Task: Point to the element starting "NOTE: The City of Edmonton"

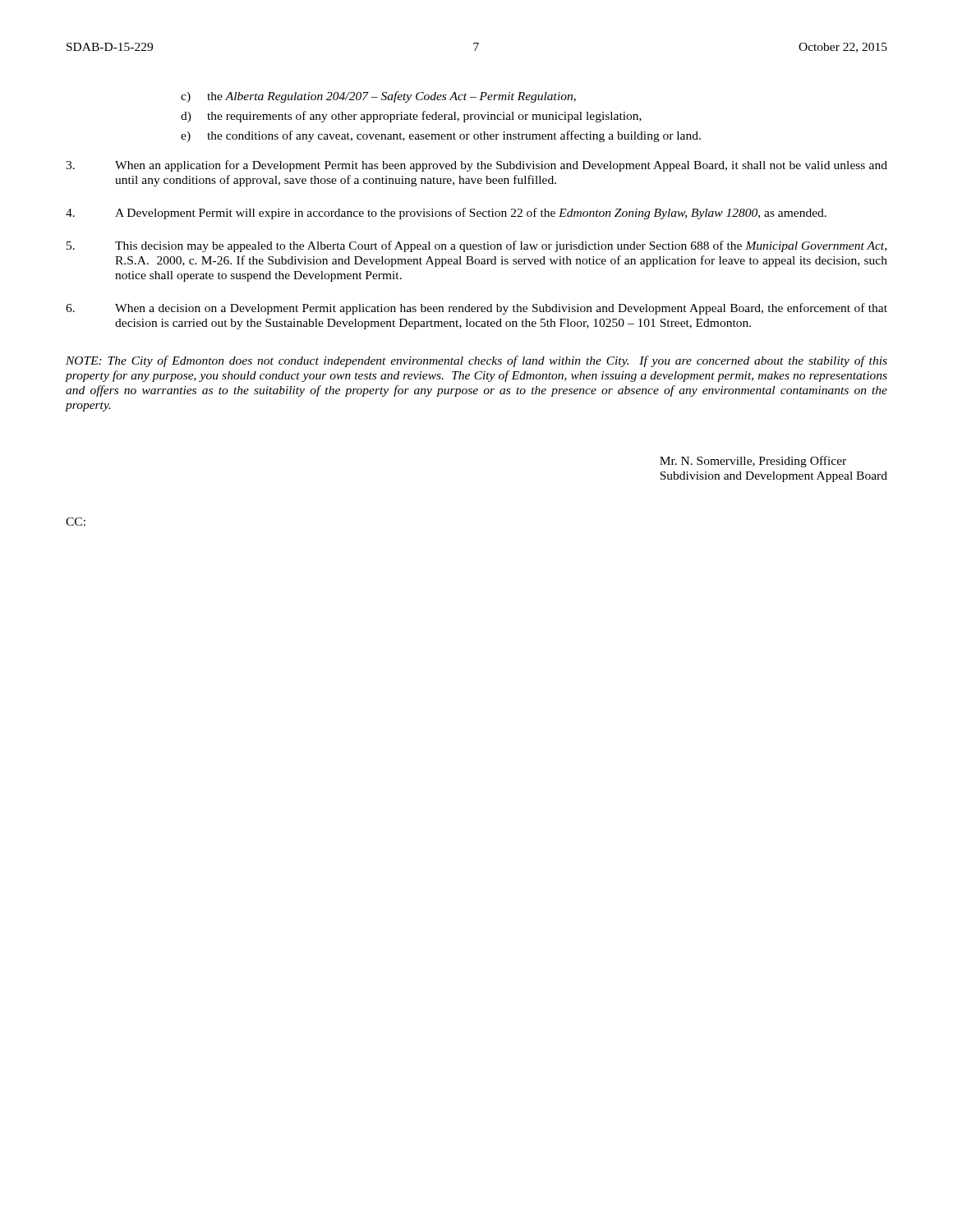Action: click(x=476, y=382)
